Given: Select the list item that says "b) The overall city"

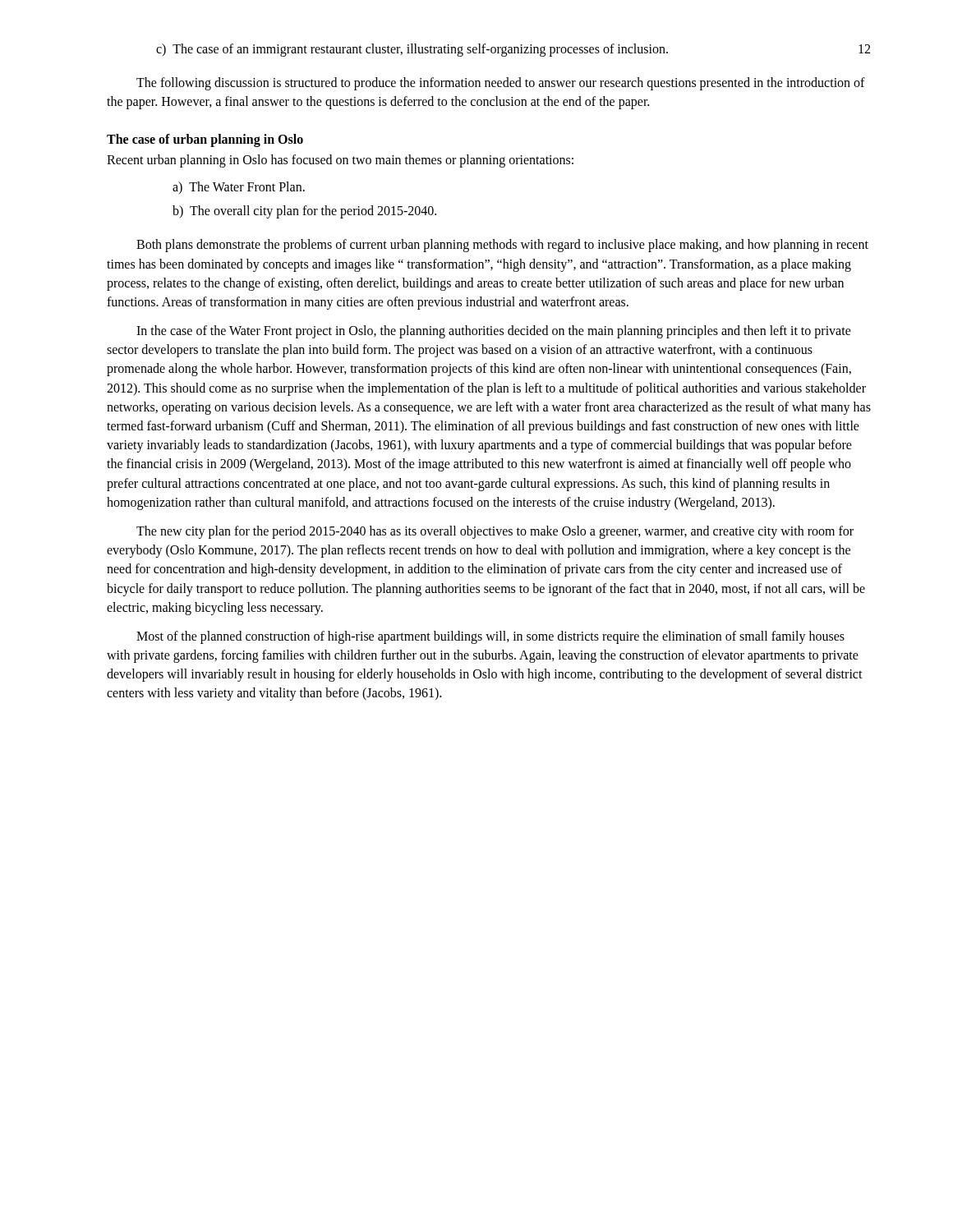Looking at the screenshot, I should coord(305,211).
